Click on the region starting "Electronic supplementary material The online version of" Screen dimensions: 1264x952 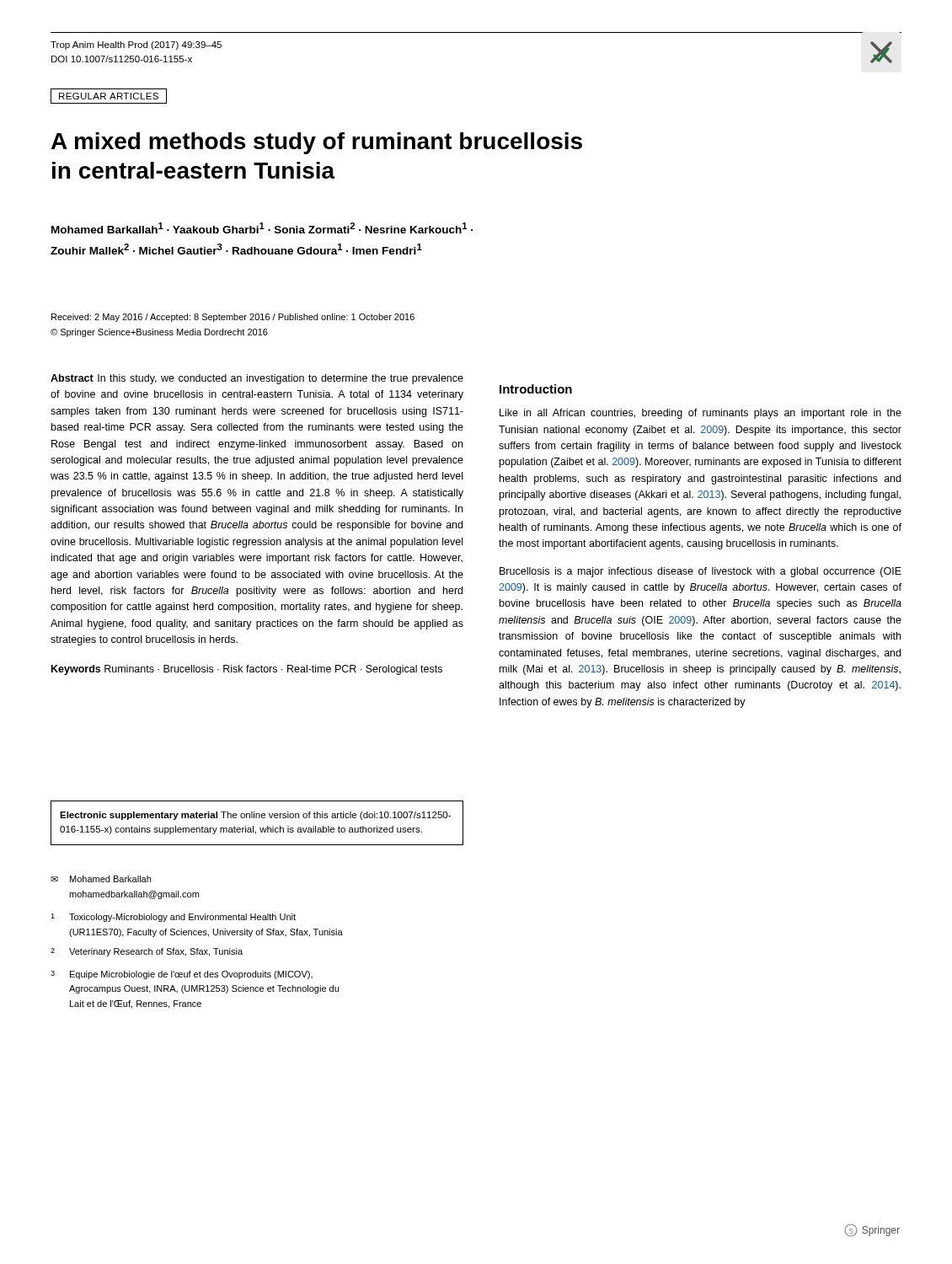click(x=255, y=822)
